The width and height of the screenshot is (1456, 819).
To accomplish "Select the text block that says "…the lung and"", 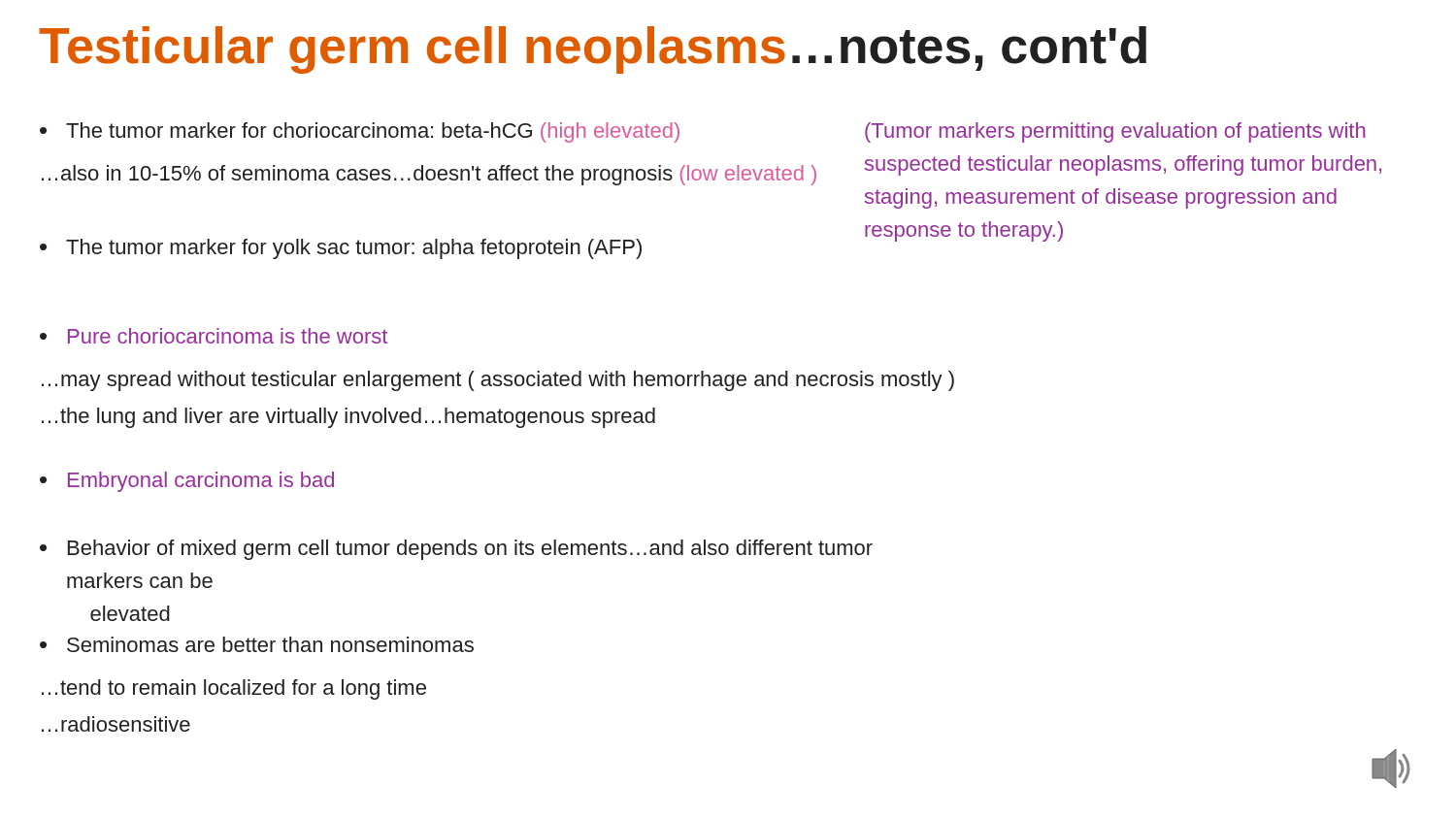I will [347, 416].
